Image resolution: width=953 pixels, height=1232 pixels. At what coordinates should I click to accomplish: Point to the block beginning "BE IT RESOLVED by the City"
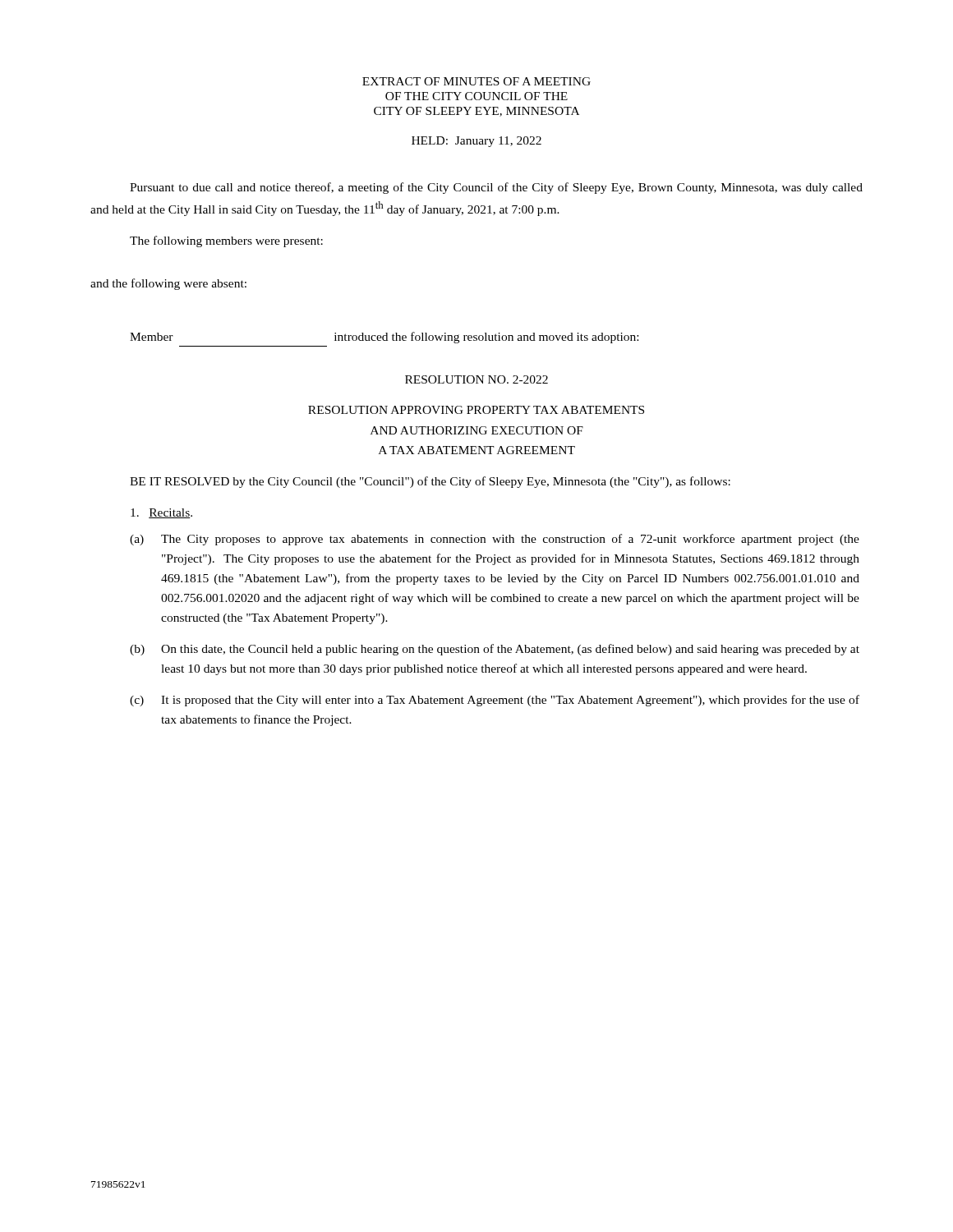430,481
